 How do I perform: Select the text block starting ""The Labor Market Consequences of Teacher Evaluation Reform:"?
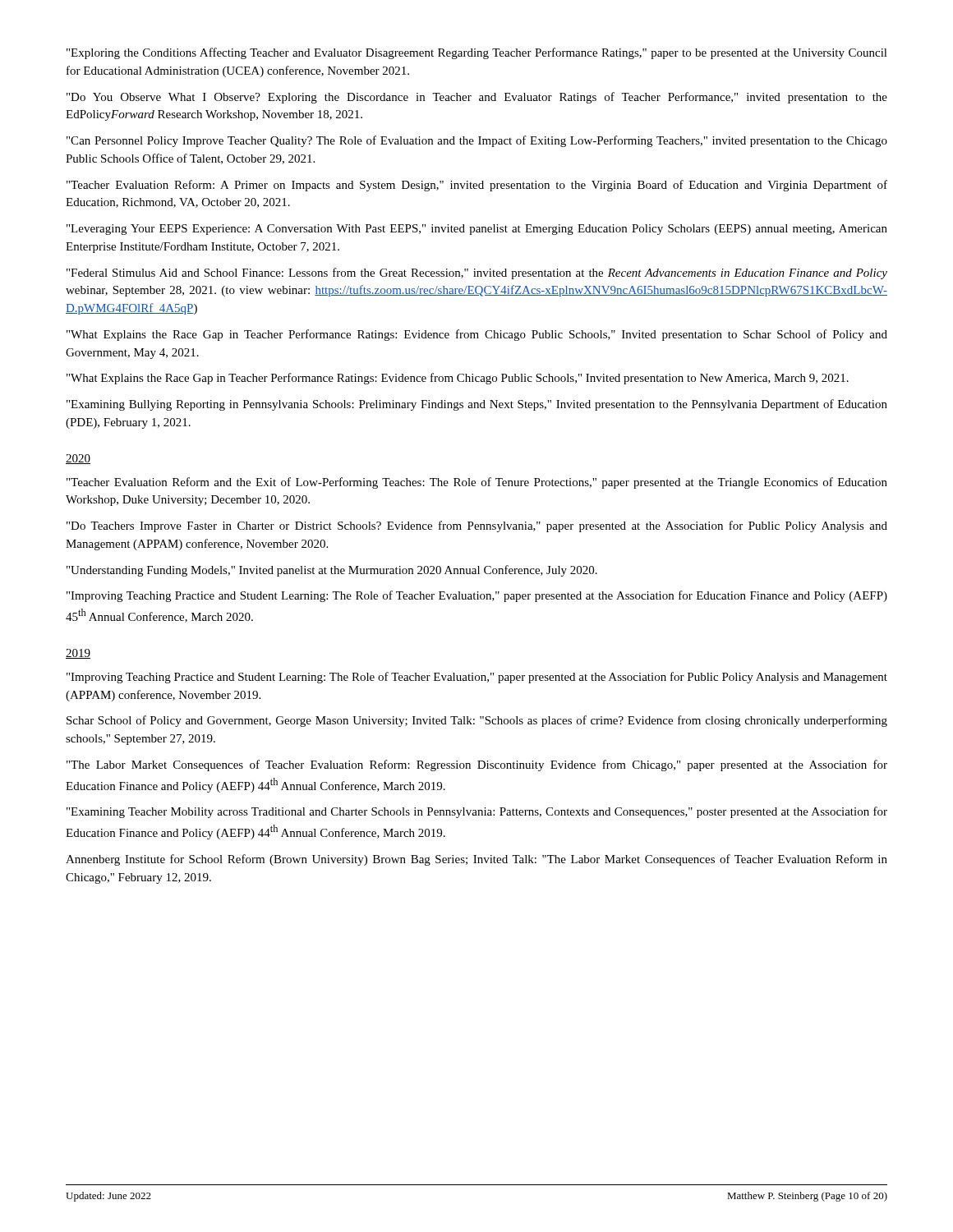pyautogui.click(x=476, y=775)
